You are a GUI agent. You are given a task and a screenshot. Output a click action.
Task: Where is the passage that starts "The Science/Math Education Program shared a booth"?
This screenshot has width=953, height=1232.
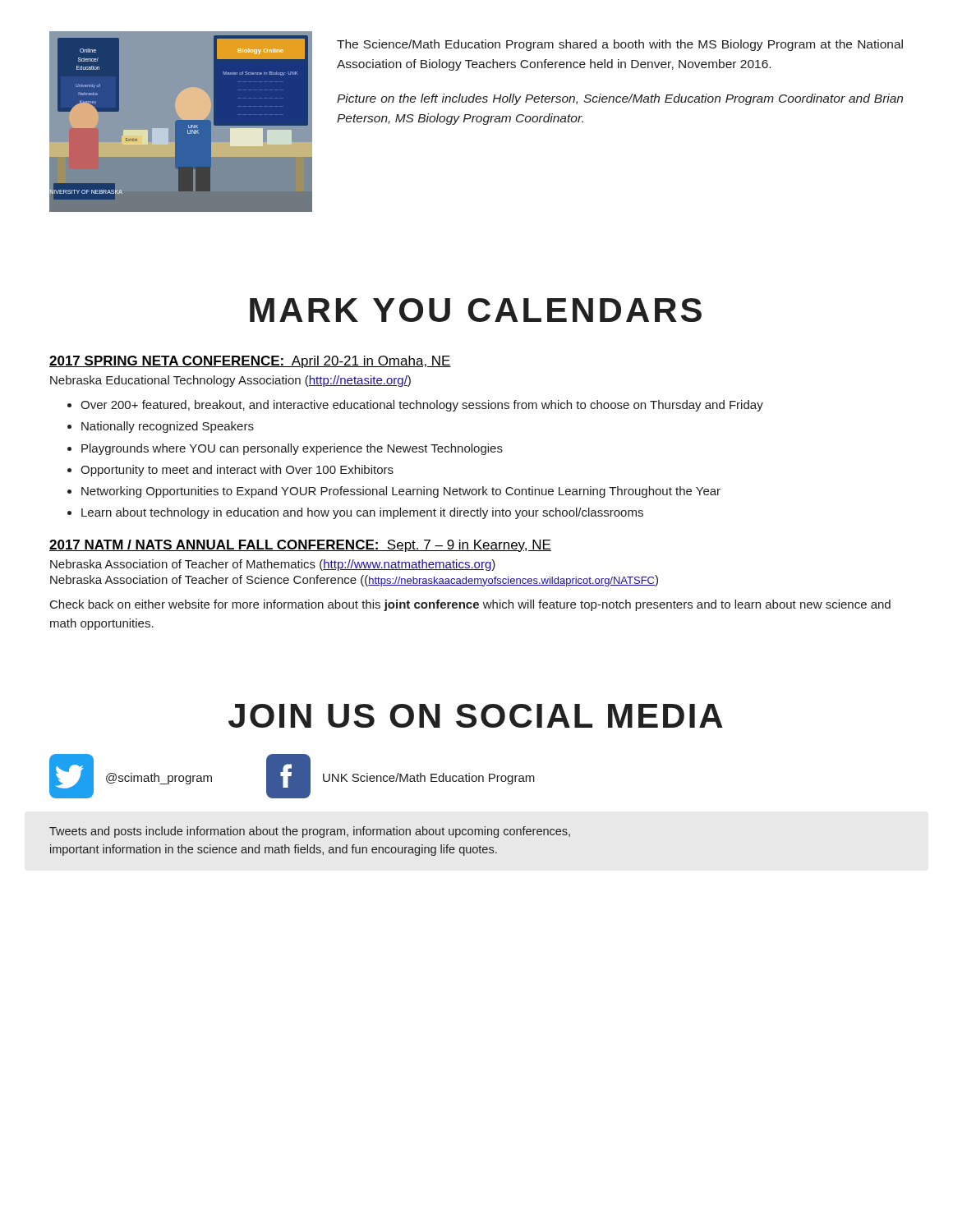point(620,54)
